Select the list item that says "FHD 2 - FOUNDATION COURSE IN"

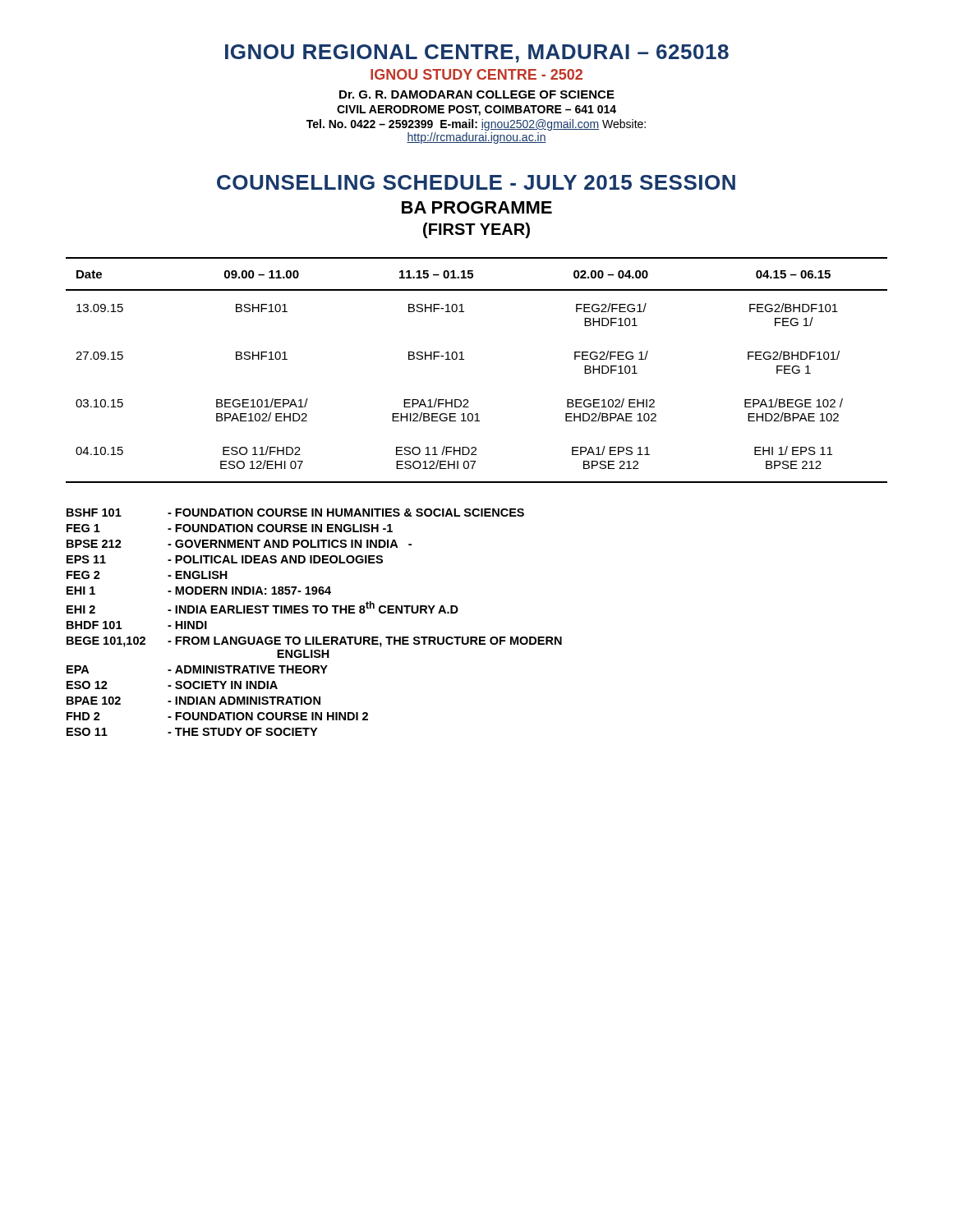coord(217,716)
